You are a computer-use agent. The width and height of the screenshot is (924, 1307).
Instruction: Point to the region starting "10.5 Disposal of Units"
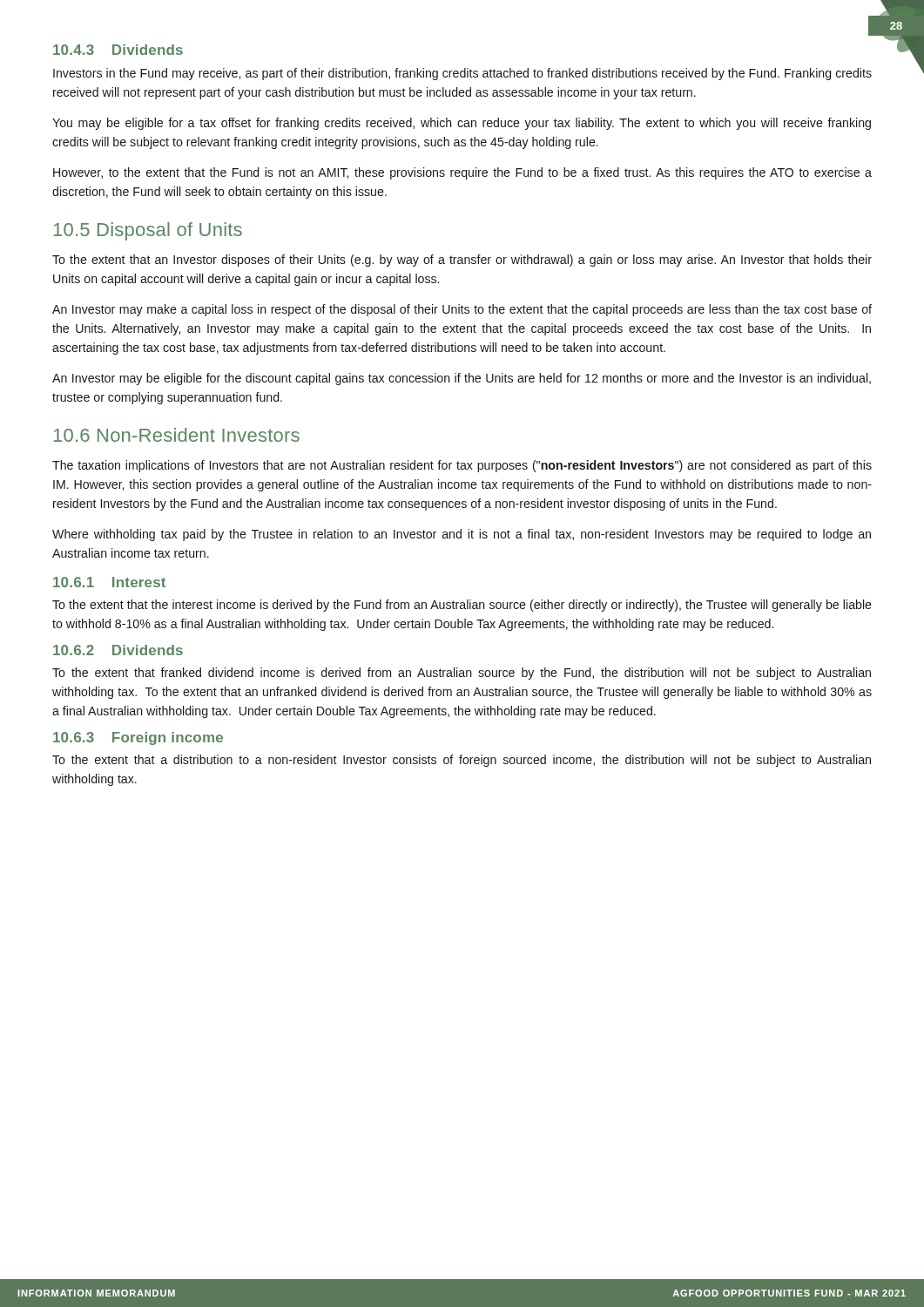click(x=148, y=230)
